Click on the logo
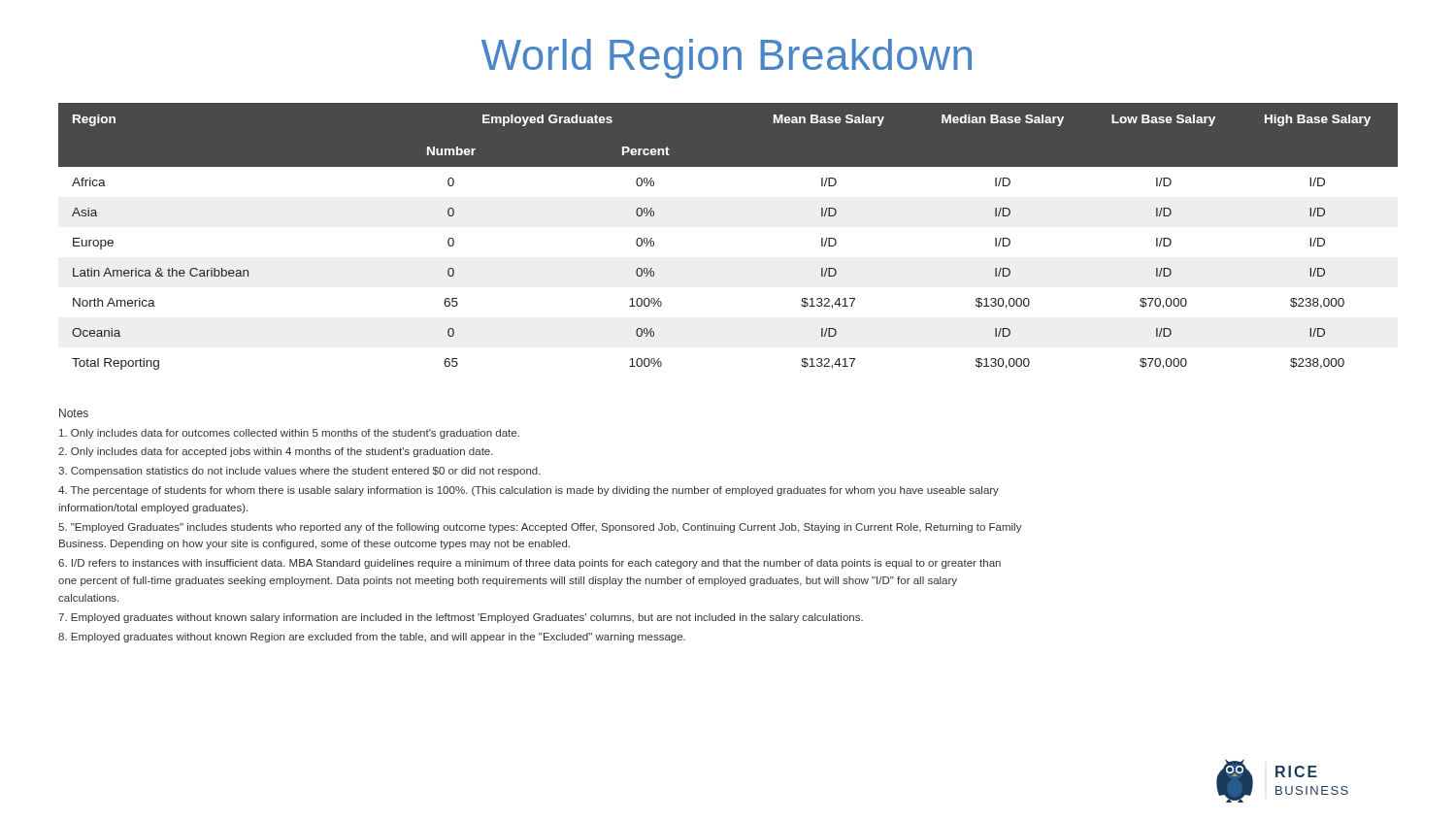 coord(1308,780)
